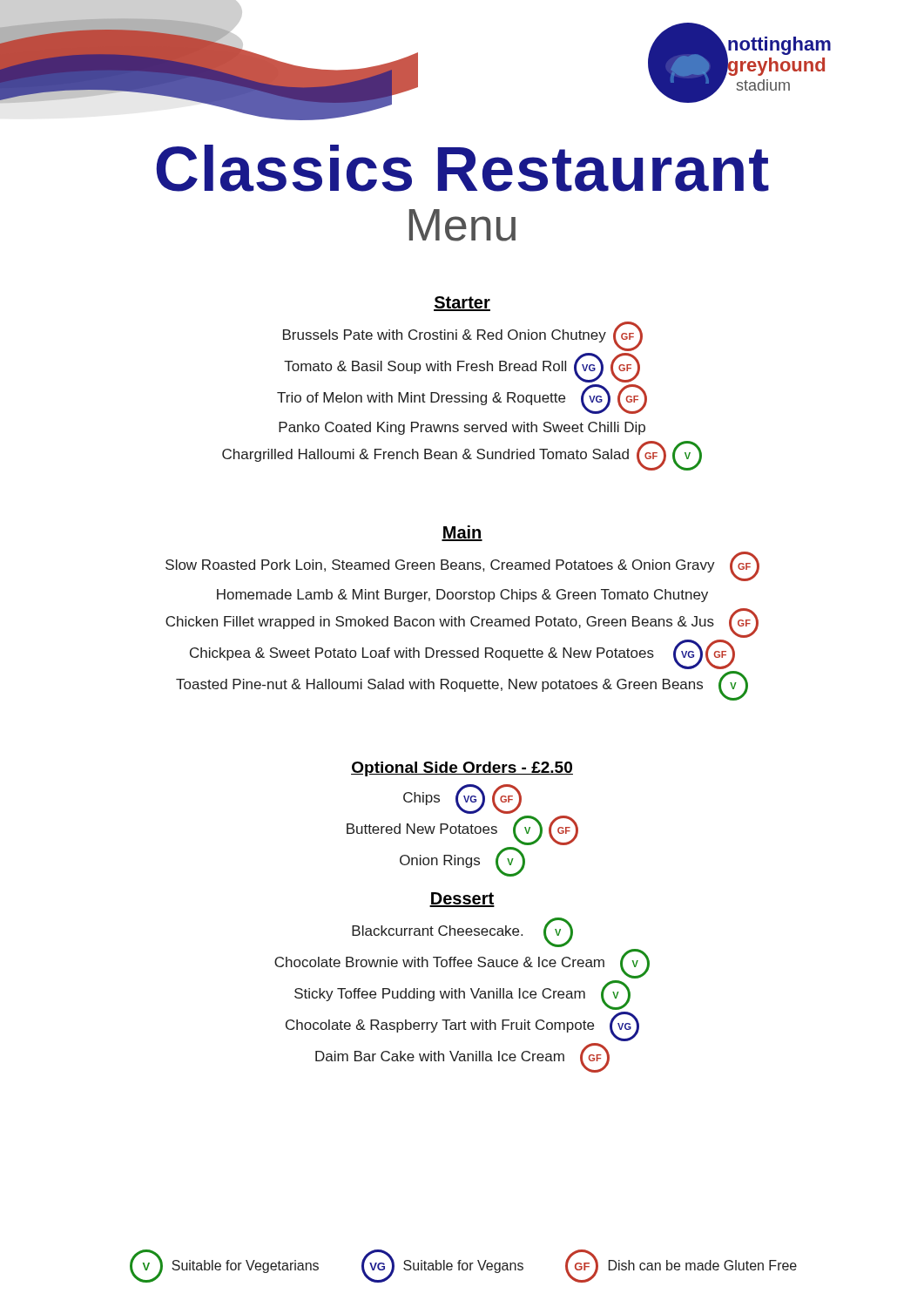Point to the text block starting "Chickpea & Sweet Potato Loaf"
924x1307 pixels.
point(462,655)
